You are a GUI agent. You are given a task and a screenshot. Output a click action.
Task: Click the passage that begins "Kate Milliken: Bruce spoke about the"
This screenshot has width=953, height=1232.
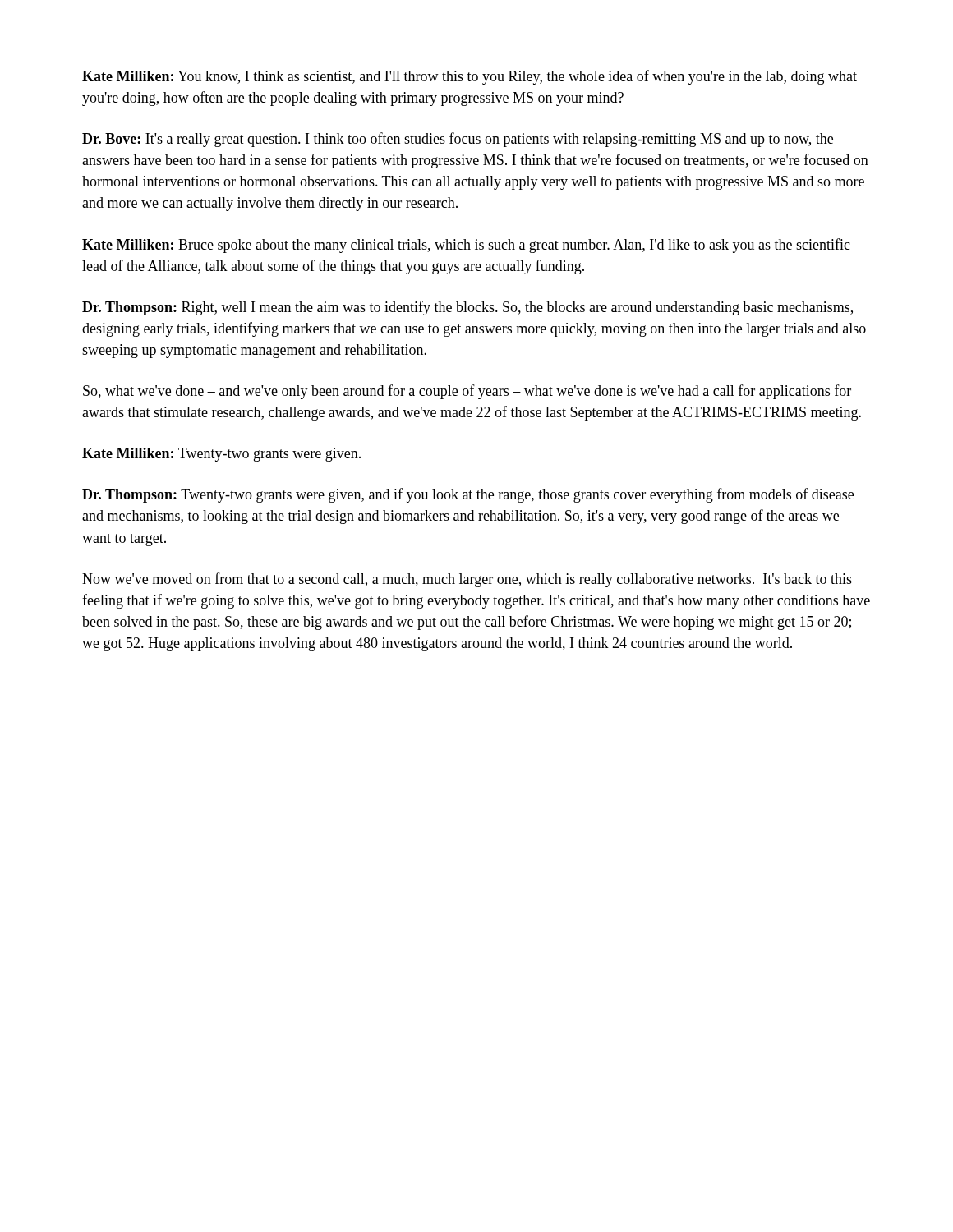point(466,255)
